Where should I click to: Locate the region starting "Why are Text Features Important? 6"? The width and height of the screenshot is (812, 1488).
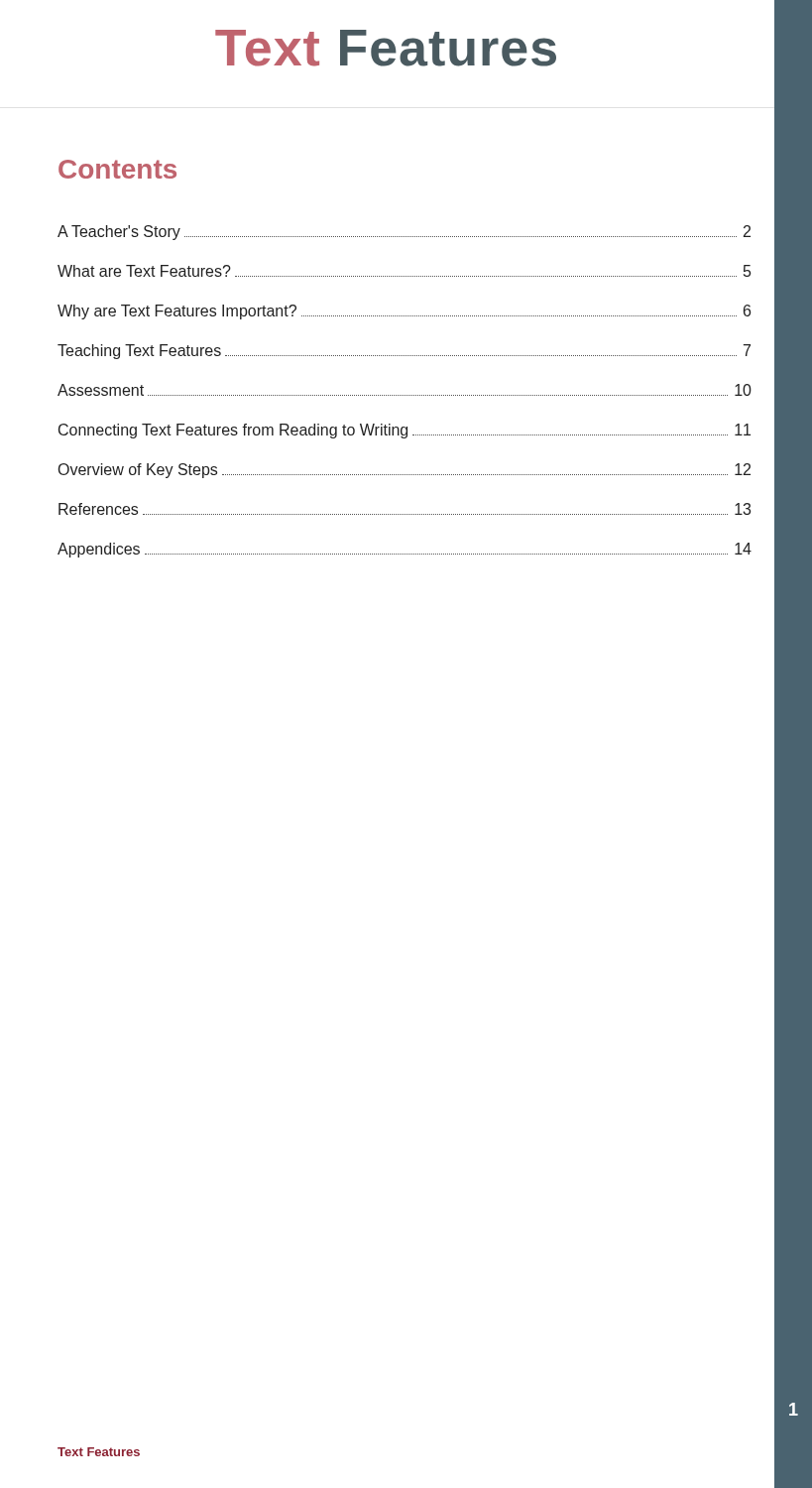tap(404, 311)
